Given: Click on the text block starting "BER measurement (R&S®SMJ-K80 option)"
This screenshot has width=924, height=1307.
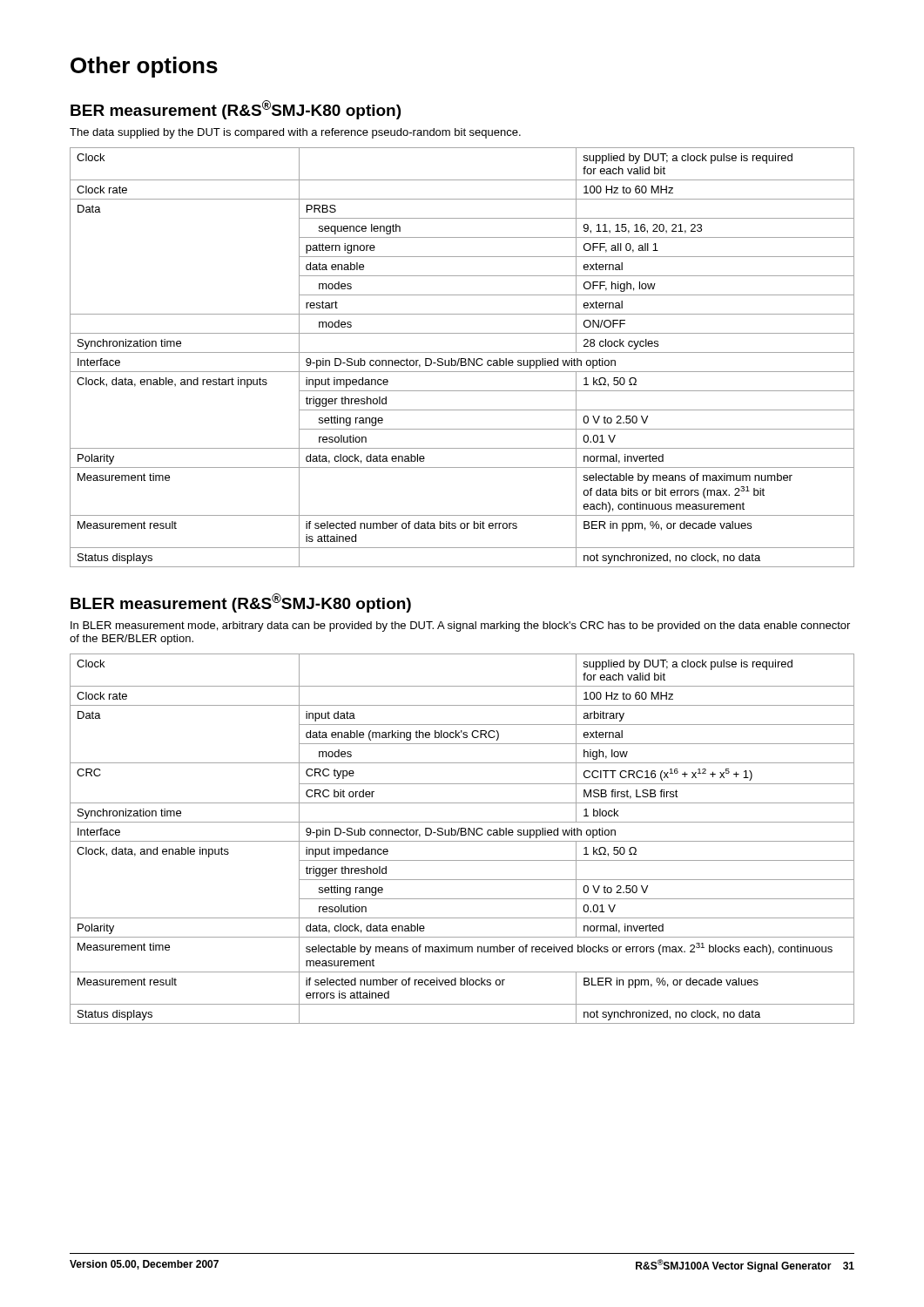Looking at the screenshot, I should coord(236,110).
